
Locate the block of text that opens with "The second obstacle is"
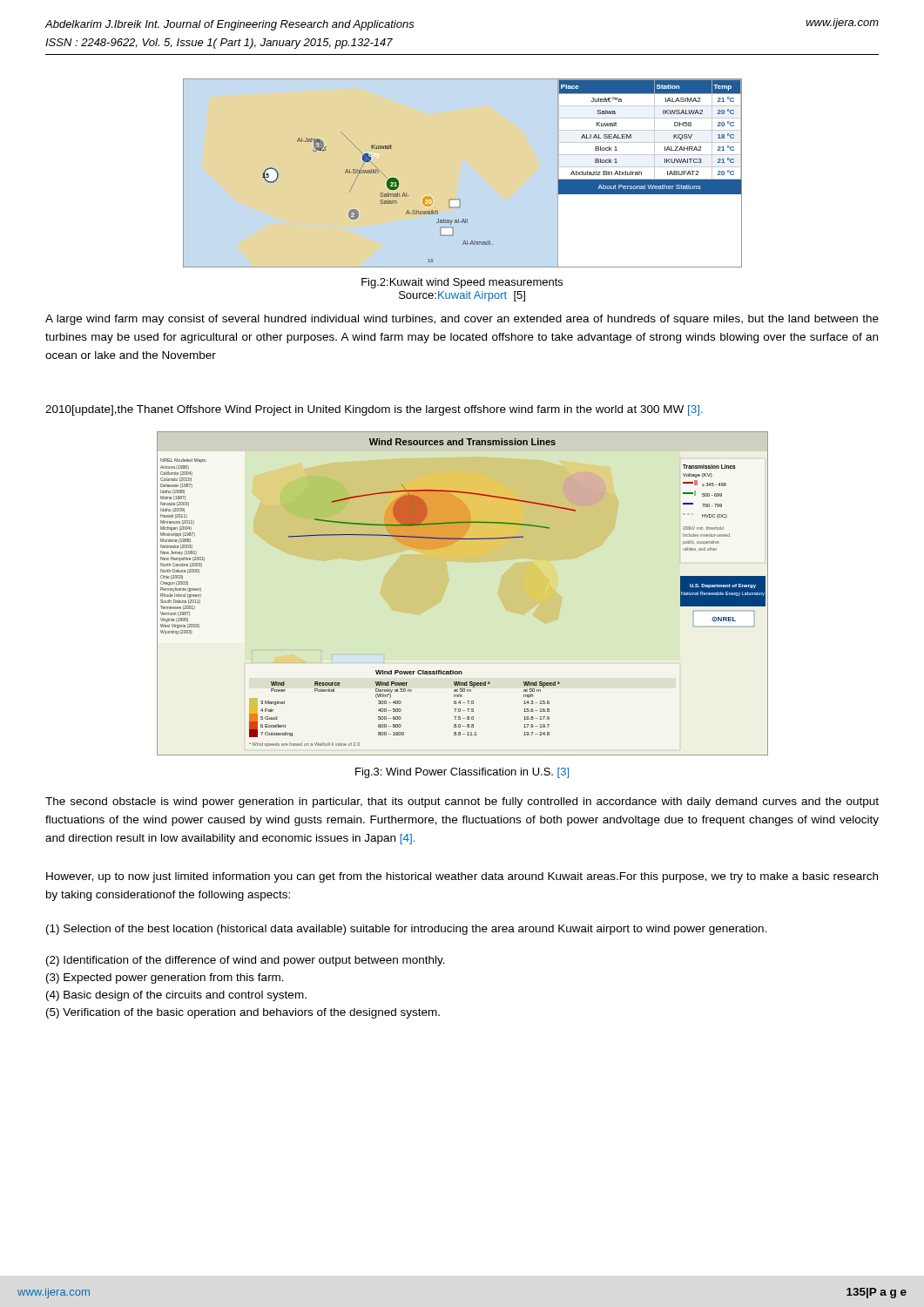pos(462,819)
